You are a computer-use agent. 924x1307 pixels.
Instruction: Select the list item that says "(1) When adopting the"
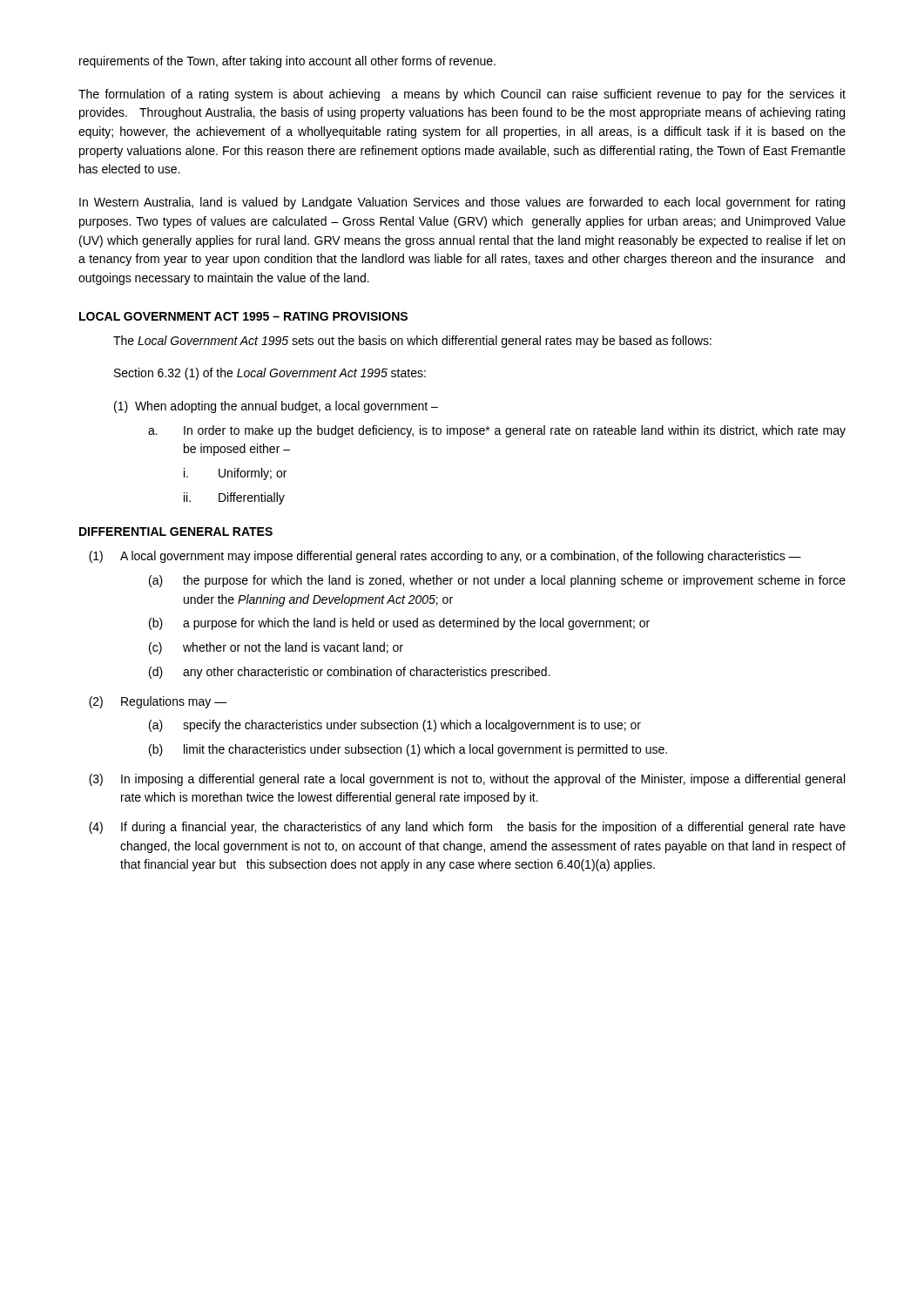click(x=276, y=406)
